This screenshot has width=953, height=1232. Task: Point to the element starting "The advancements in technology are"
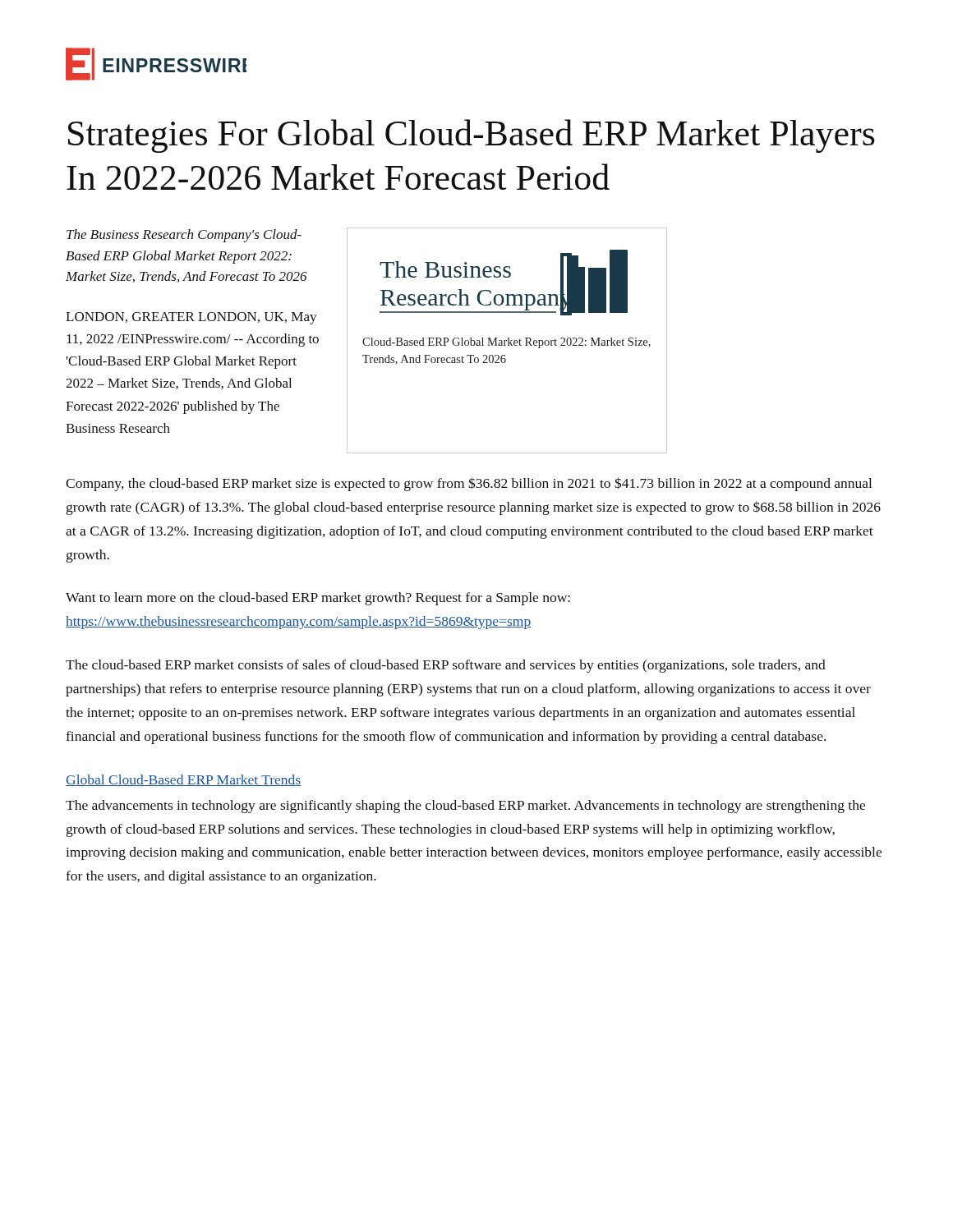click(476, 841)
